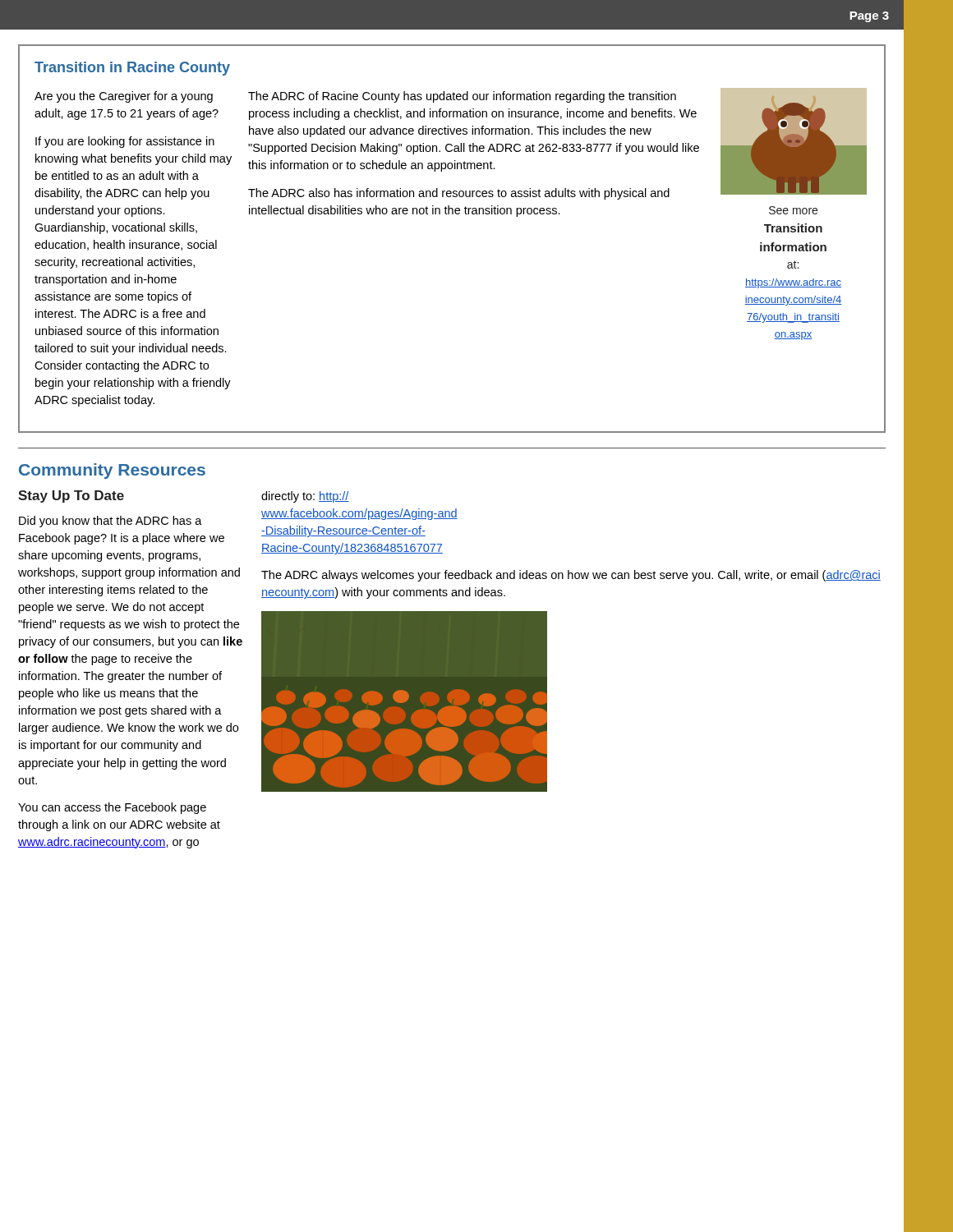Point to the text block starting "Transition in Racine County"
Image resolution: width=953 pixels, height=1232 pixels.
click(132, 67)
